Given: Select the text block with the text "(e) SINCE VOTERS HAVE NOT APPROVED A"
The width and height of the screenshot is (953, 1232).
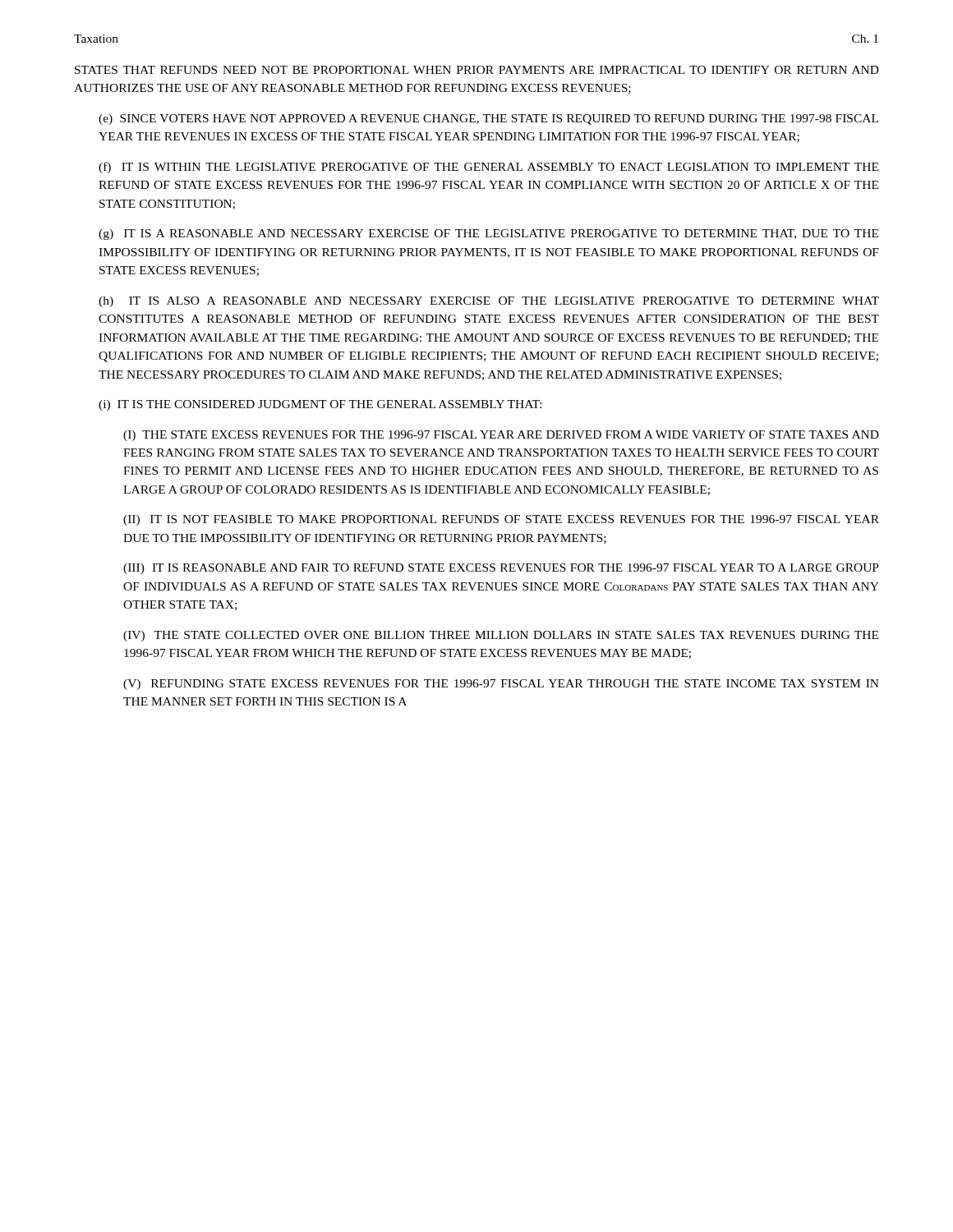Looking at the screenshot, I should tap(489, 127).
